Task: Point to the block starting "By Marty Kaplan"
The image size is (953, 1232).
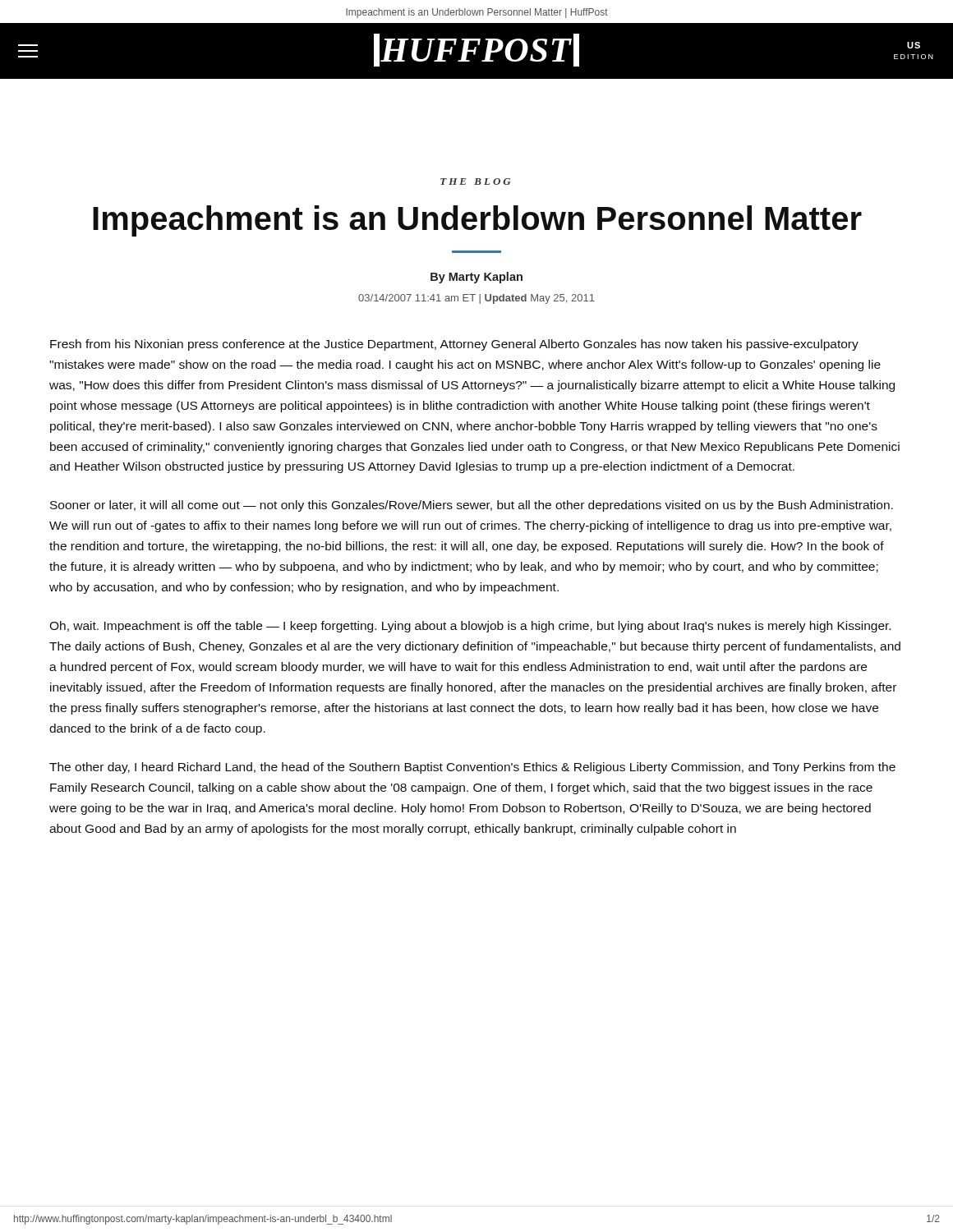Action: click(476, 277)
